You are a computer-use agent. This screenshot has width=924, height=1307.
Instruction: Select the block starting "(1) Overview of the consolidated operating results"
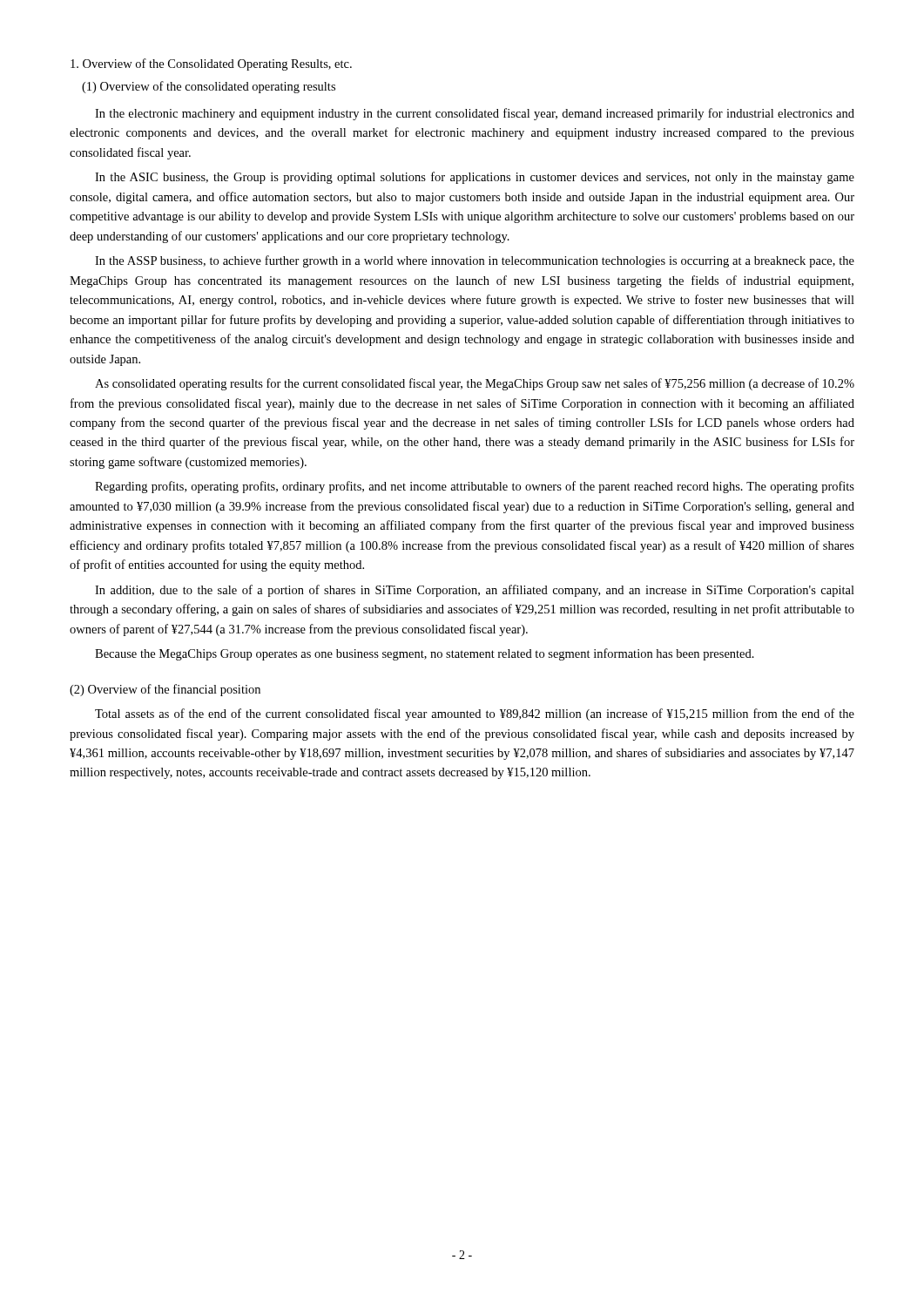tap(209, 87)
